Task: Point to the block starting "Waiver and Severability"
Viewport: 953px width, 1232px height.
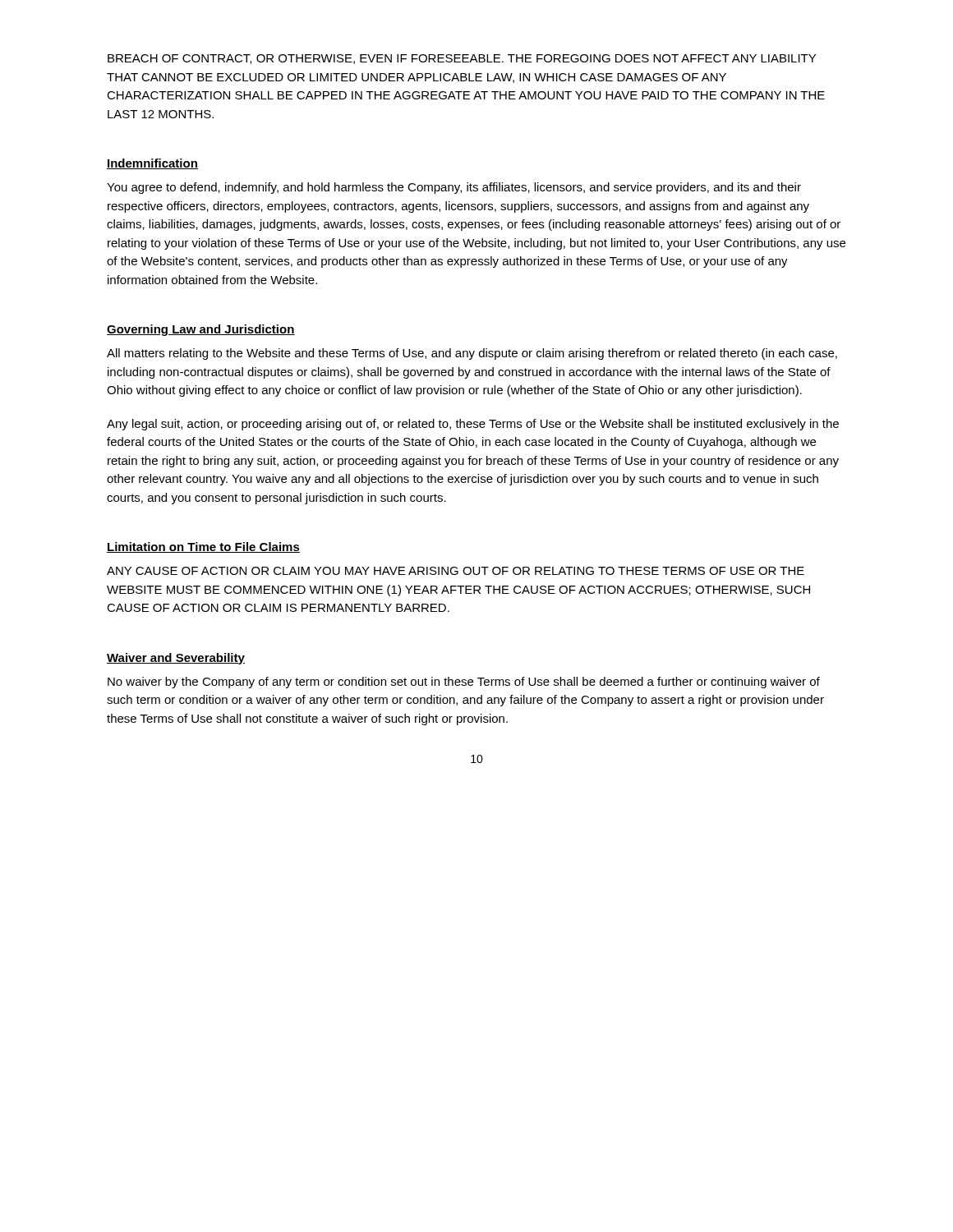Action: [x=176, y=657]
